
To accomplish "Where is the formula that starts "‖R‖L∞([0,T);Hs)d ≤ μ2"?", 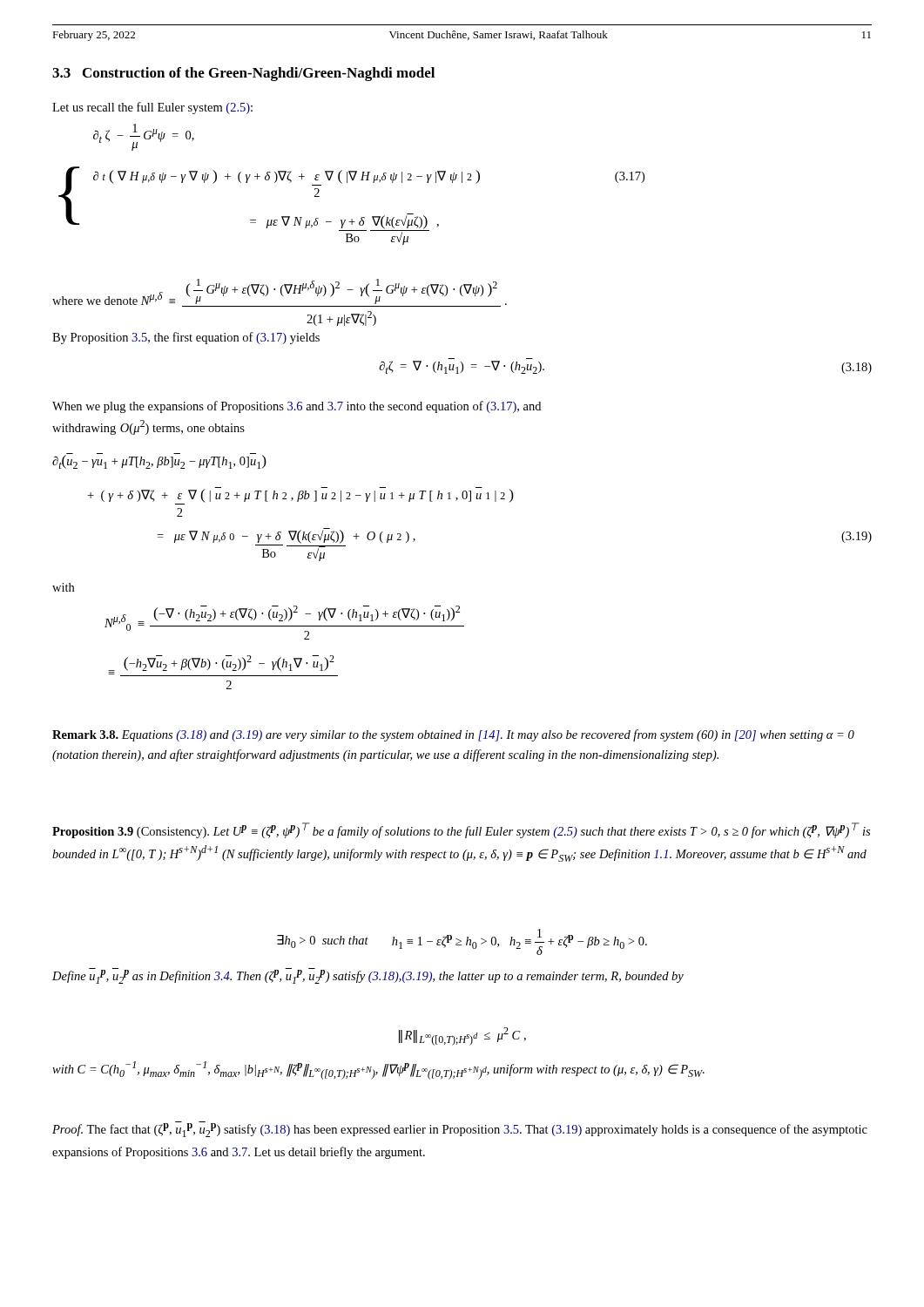I will tap(462, 1035).
